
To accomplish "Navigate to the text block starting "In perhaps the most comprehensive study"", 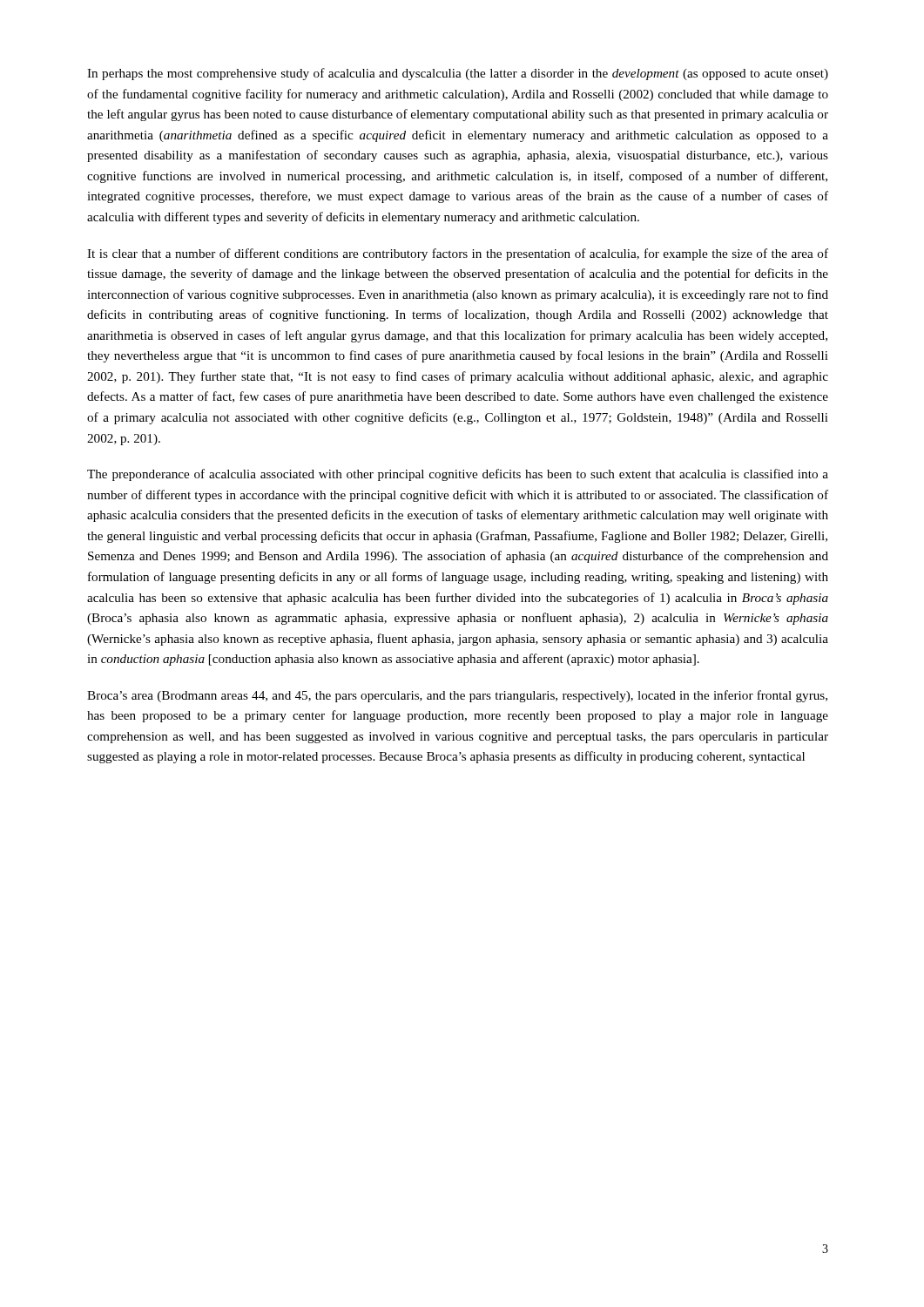I will point(458,145).
